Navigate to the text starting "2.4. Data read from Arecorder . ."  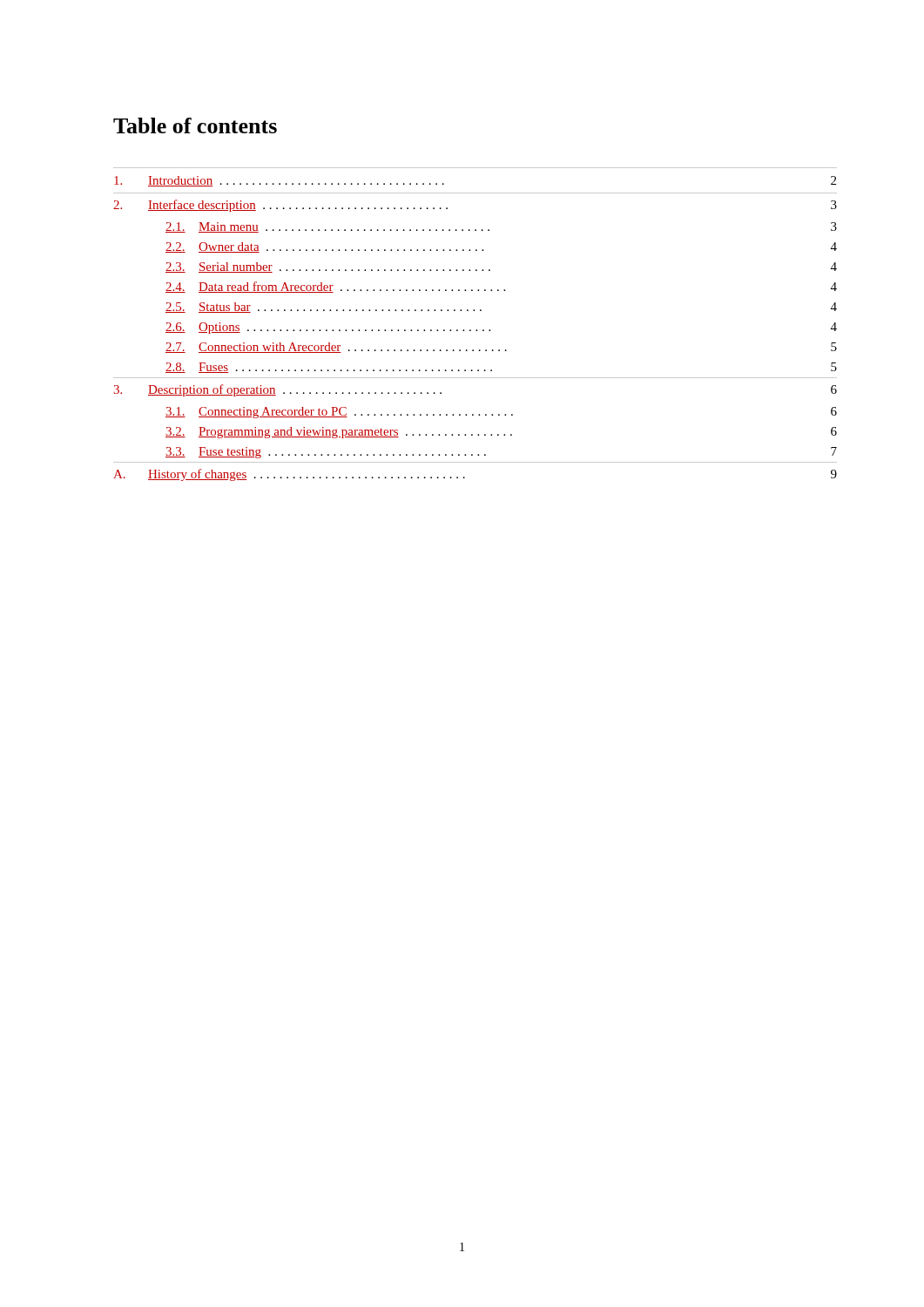(475, 287)
